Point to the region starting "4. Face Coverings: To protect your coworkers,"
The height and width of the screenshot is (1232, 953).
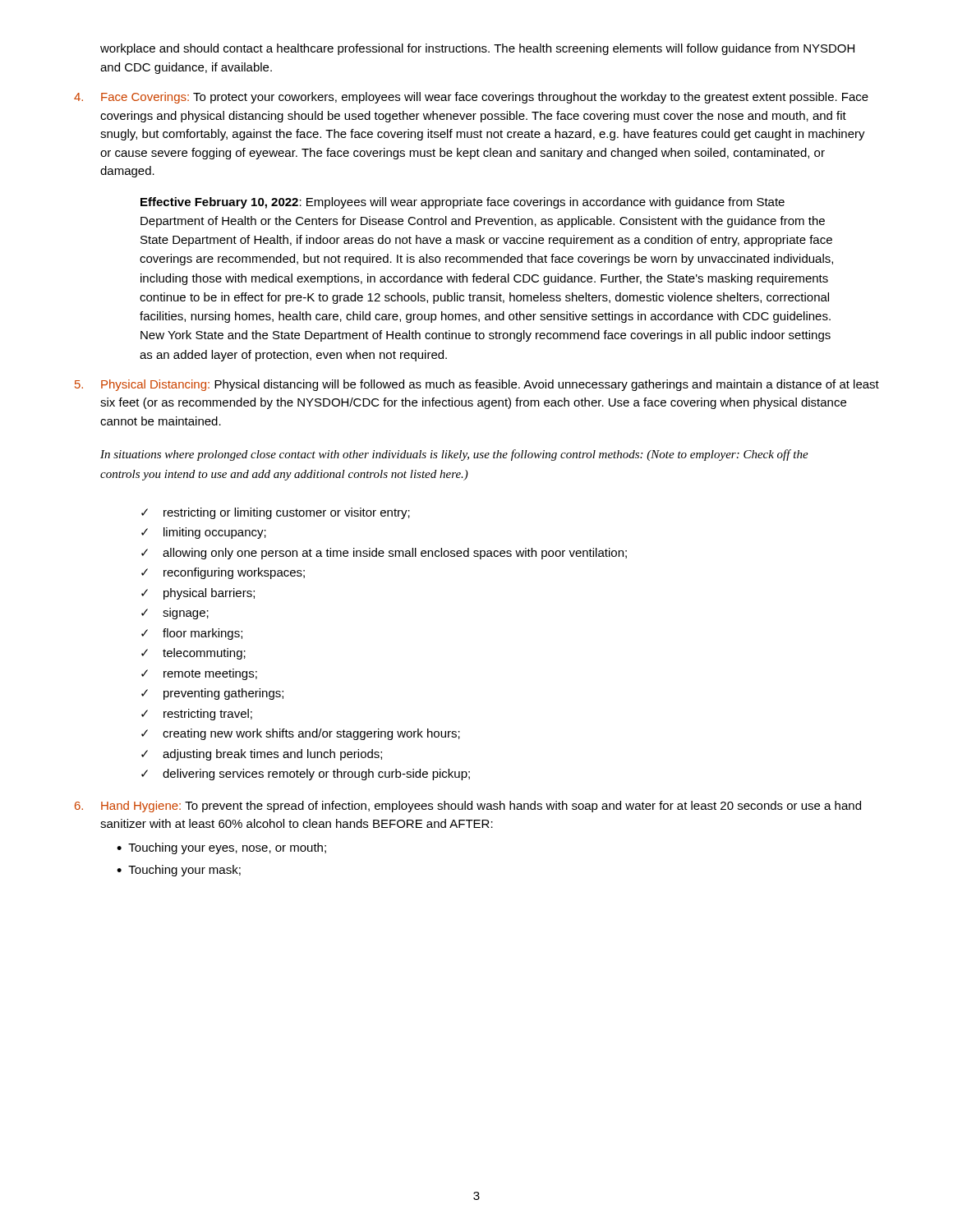click(476, 134)
